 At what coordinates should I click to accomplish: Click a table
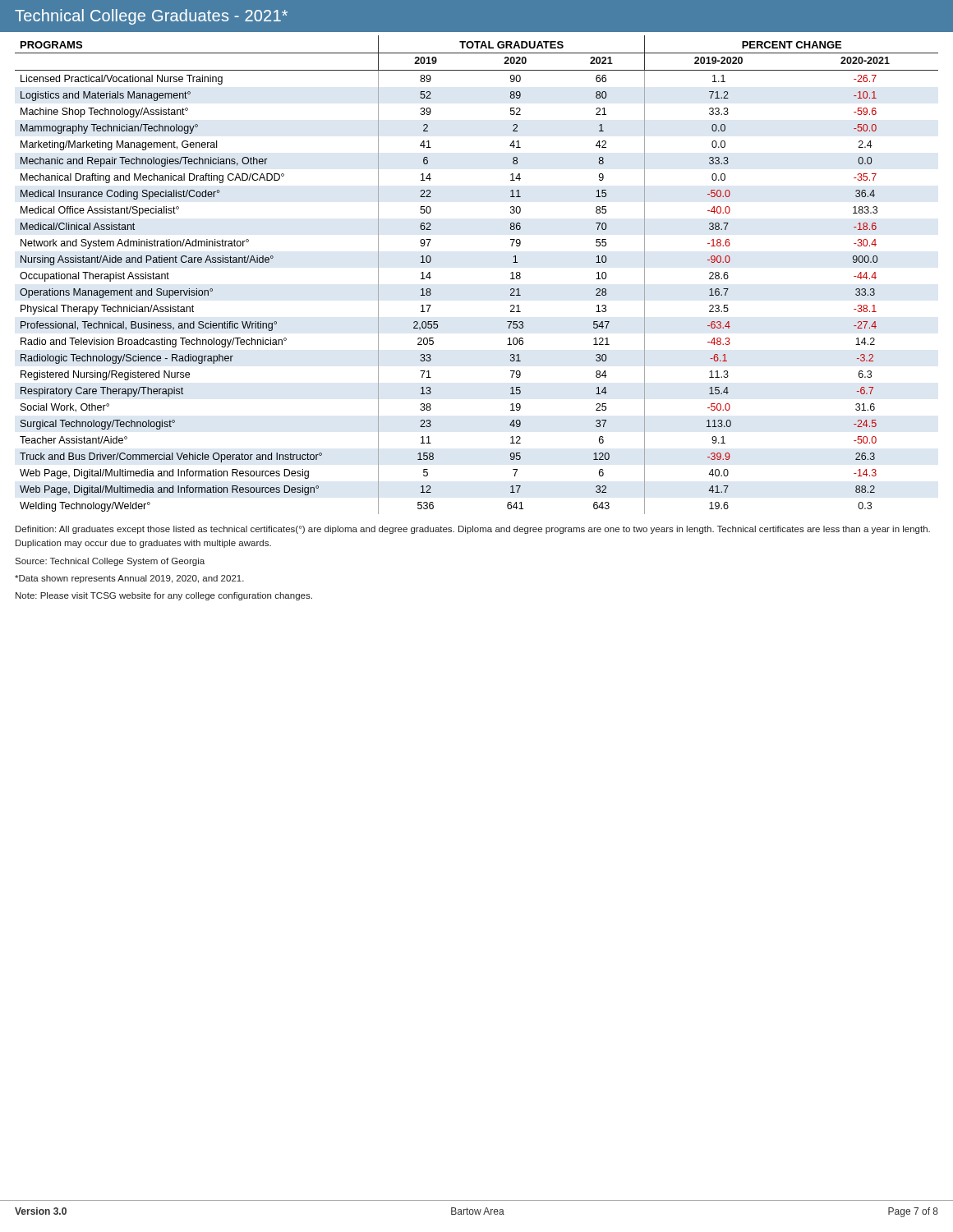pyautogui.click(x=476, y=275)
